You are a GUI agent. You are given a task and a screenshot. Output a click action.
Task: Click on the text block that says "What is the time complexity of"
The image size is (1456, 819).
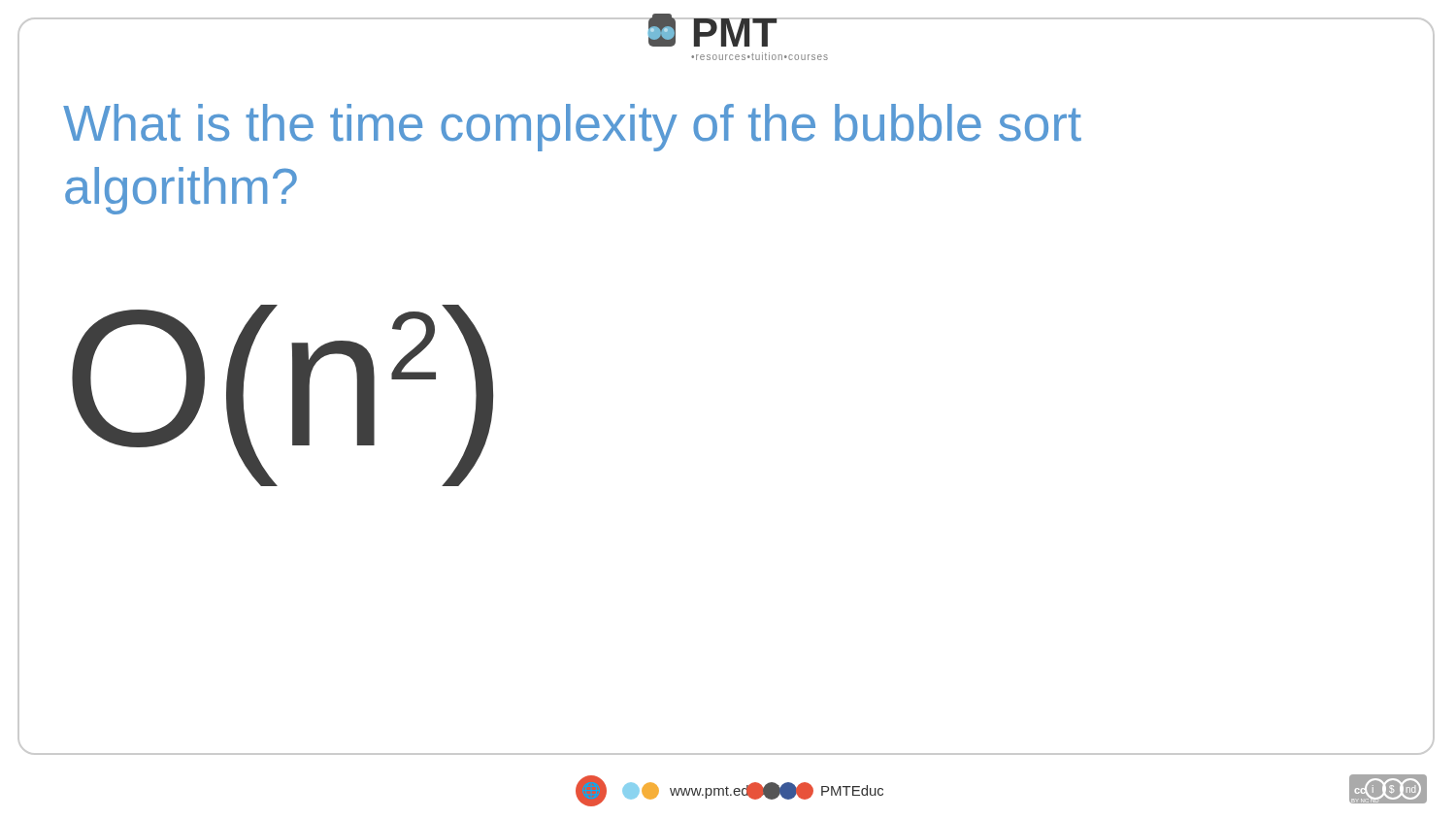click(x=572, y=155)
